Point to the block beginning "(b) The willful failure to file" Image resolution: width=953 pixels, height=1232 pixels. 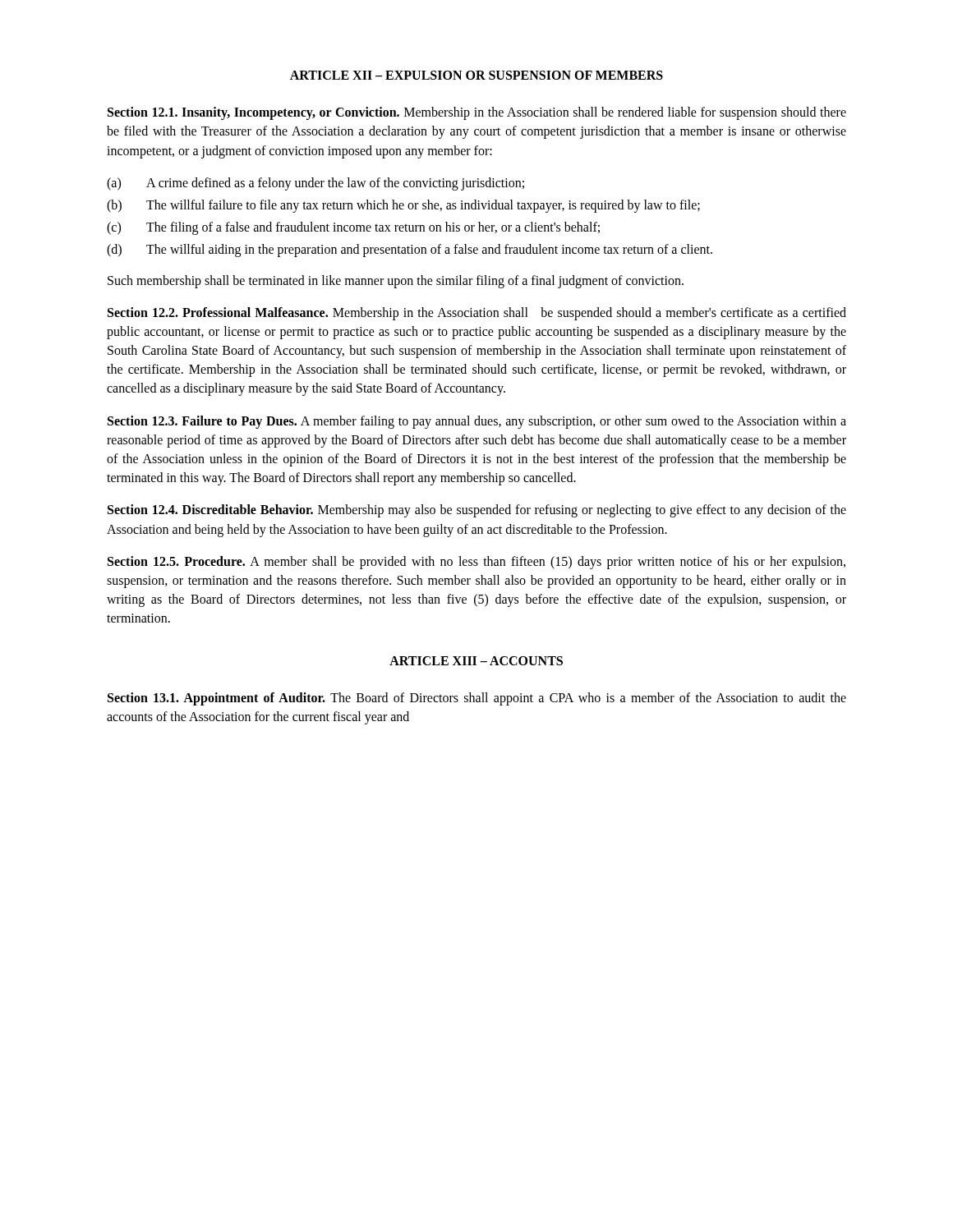[476, 205]
